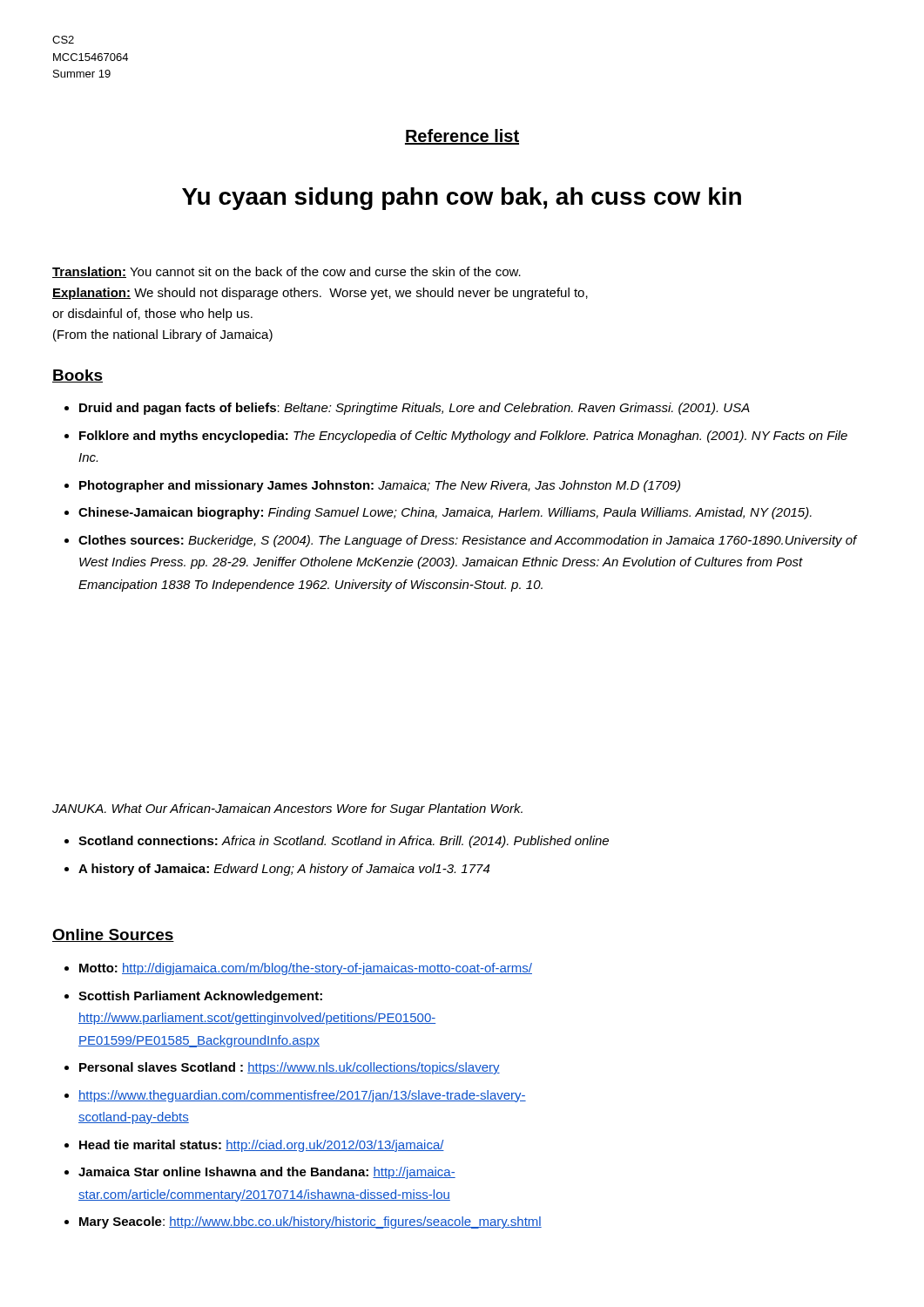
Task: Select the list item with the text "Photographer and missionary"
Action: click(380, 484)
